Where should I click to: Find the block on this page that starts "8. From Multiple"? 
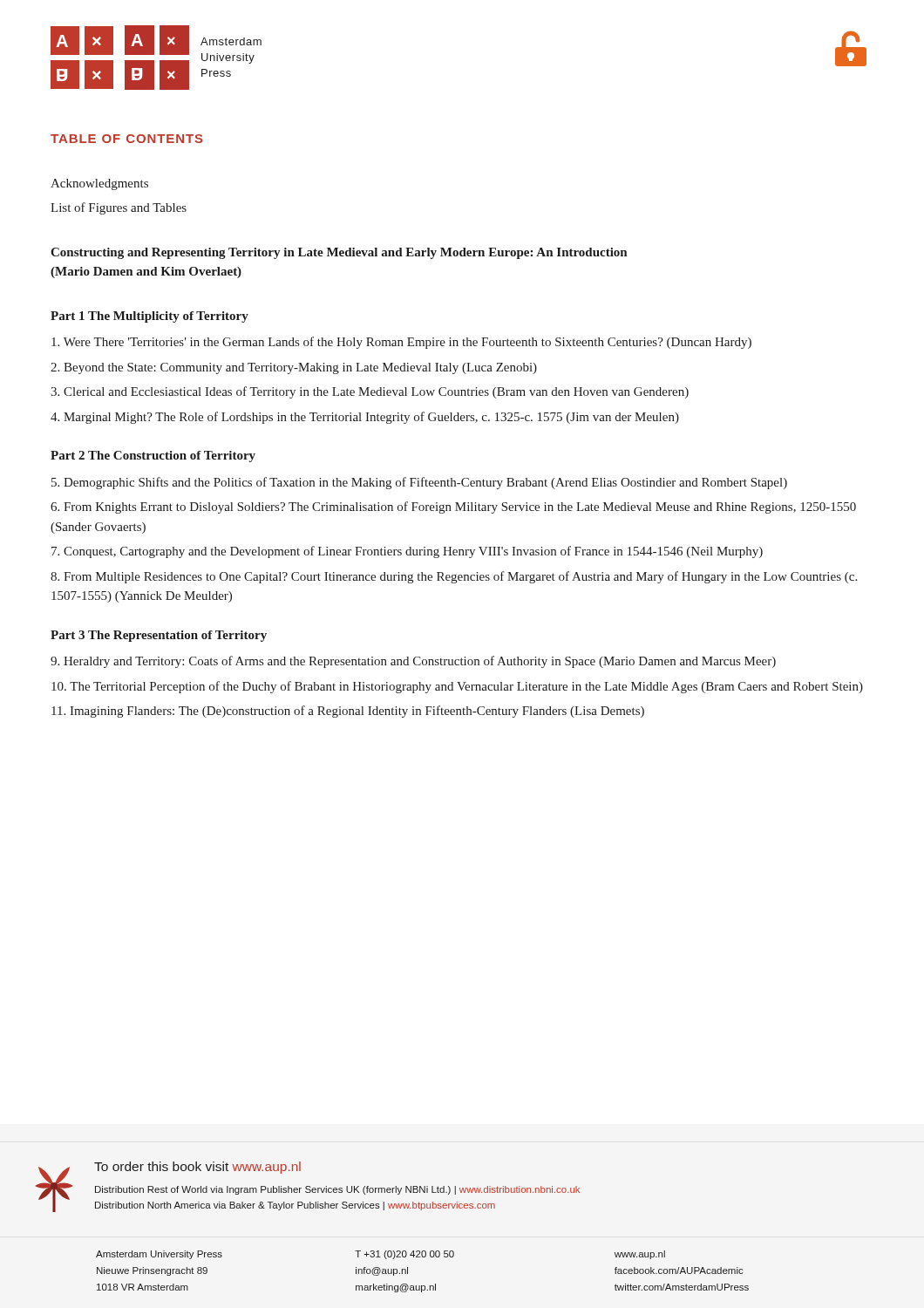pyautogui.click(x=454, y=586)
